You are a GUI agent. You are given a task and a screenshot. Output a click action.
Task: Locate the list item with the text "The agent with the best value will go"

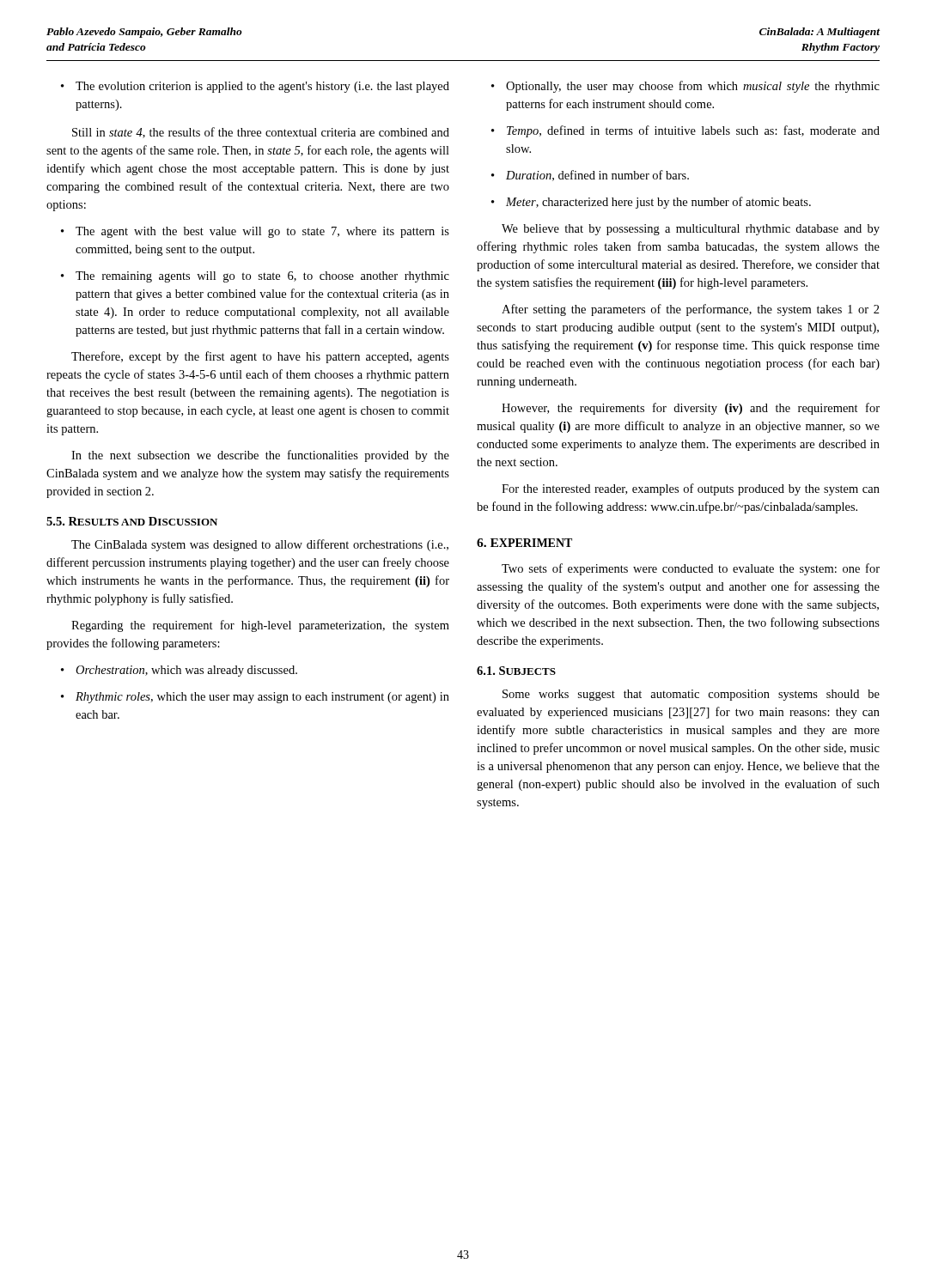click(255, 241)
